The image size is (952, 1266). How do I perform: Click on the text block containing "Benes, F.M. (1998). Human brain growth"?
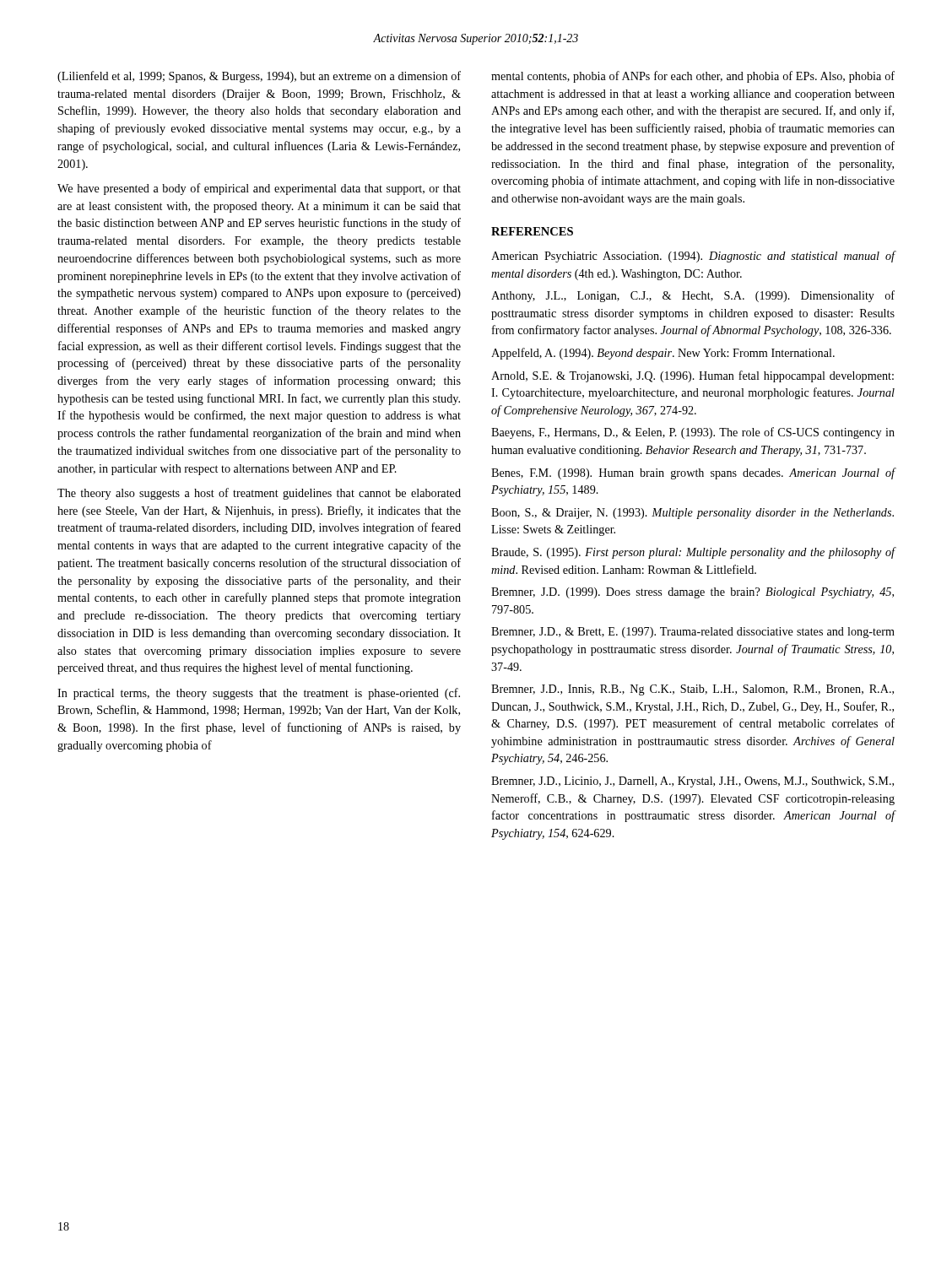coord(693,481)
